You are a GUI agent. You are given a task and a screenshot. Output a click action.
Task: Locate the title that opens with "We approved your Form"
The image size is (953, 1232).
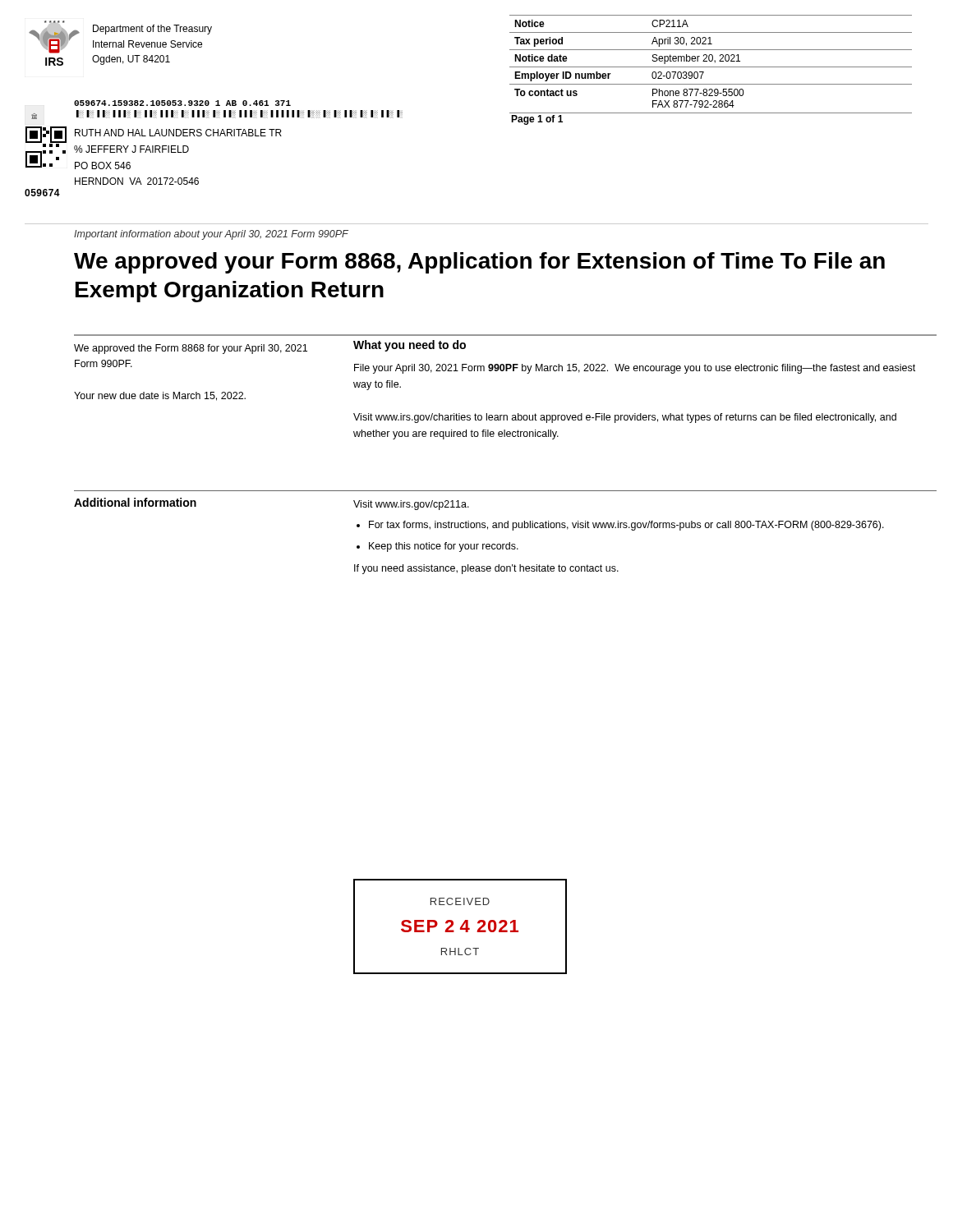tap(480, 275)
